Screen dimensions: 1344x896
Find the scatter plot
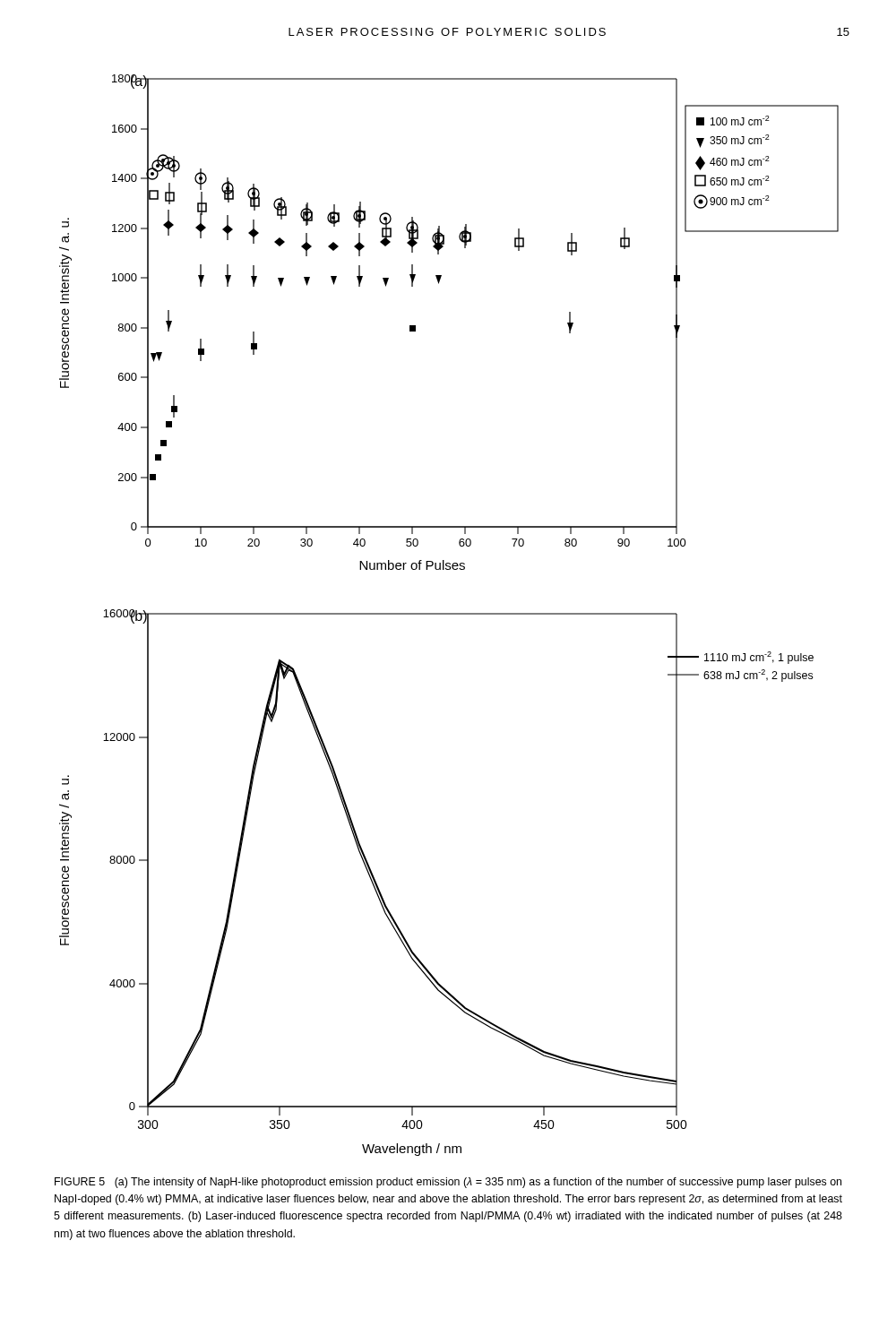click(x=448, y=316)
